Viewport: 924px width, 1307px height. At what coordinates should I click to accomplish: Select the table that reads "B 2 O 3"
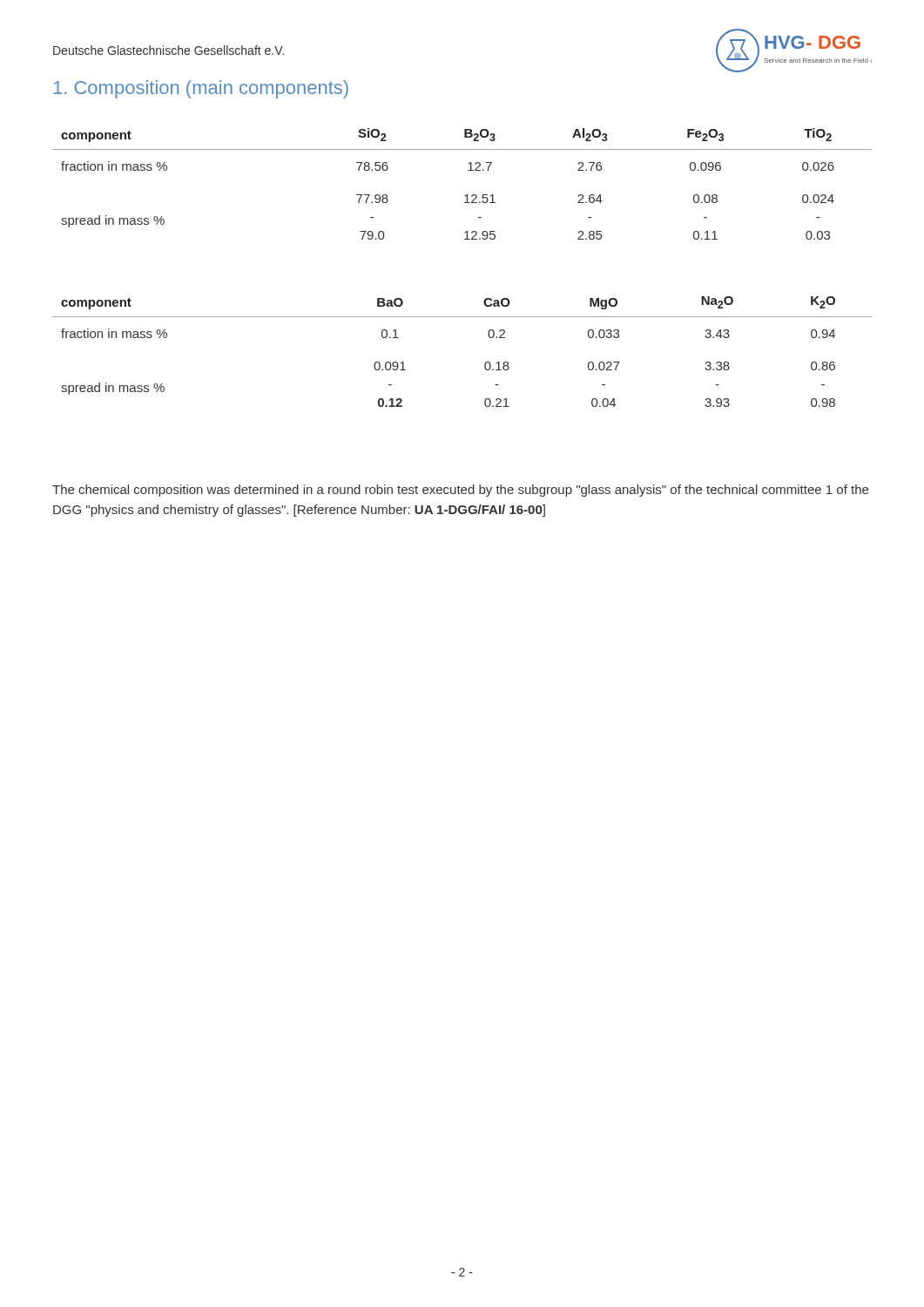click(x=462, y=186)
